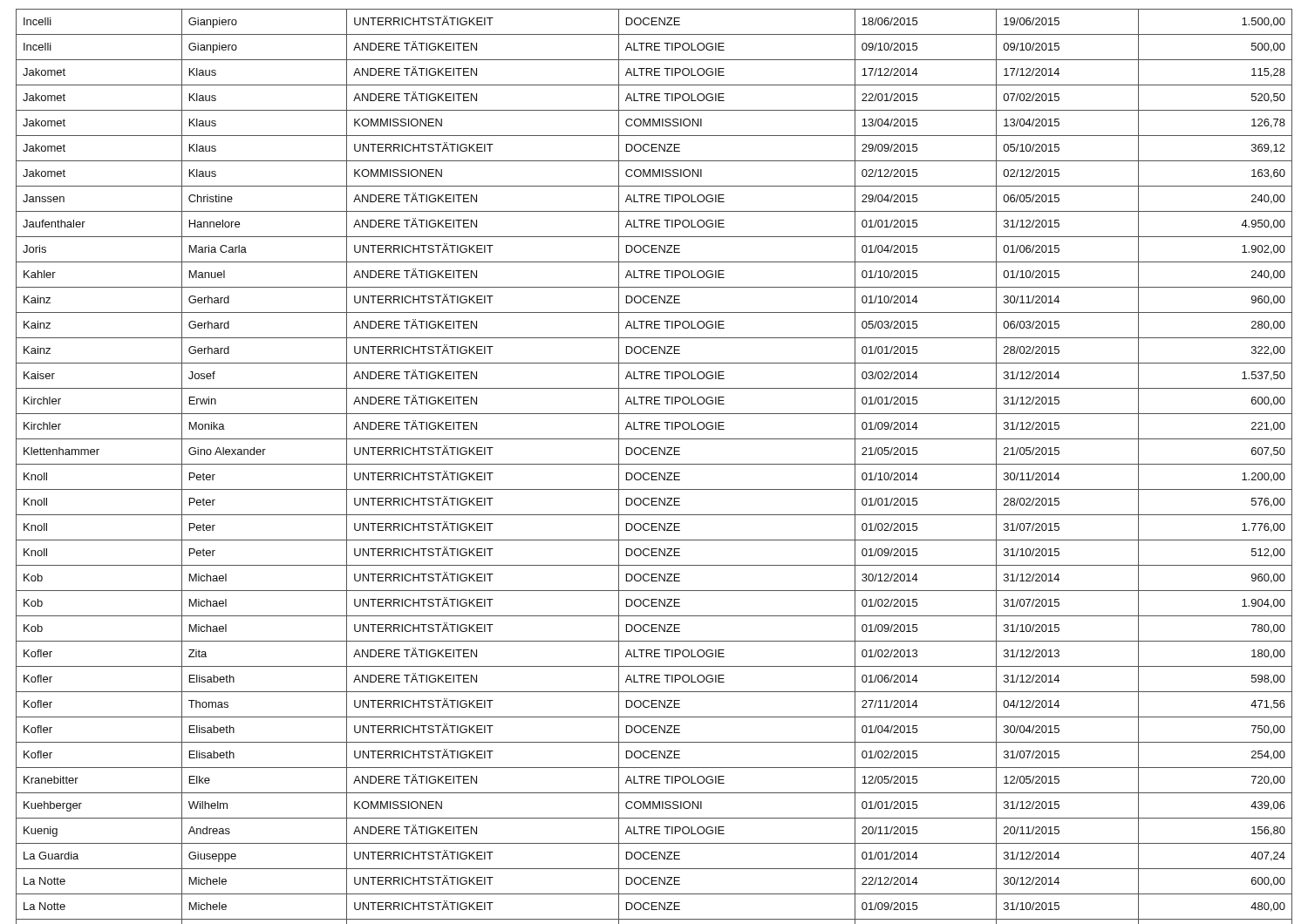Find the table that mentions "ALTRE TIPOLOGIE"

coord(654,466)
